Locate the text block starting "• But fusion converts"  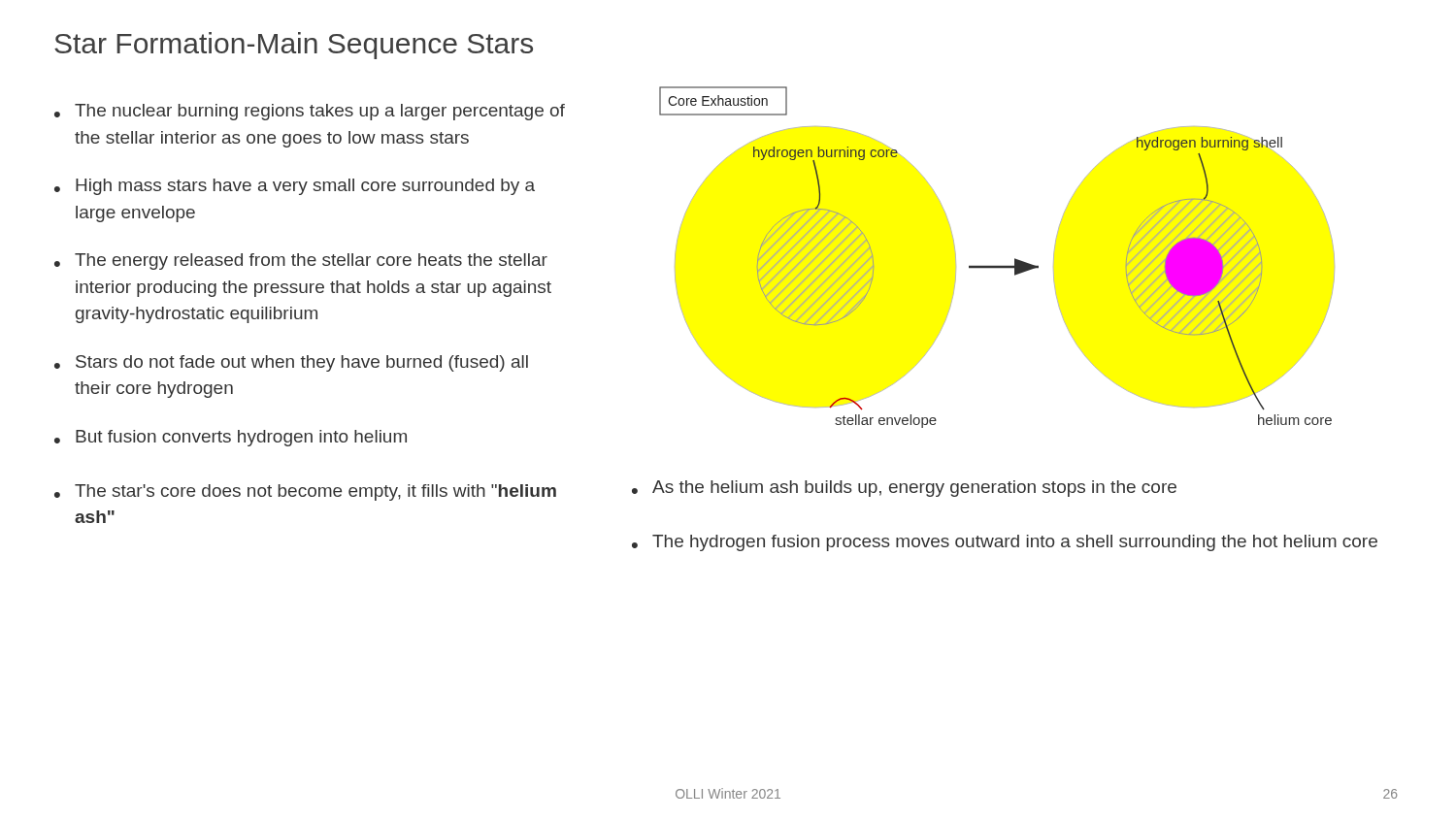pos(231,439)
